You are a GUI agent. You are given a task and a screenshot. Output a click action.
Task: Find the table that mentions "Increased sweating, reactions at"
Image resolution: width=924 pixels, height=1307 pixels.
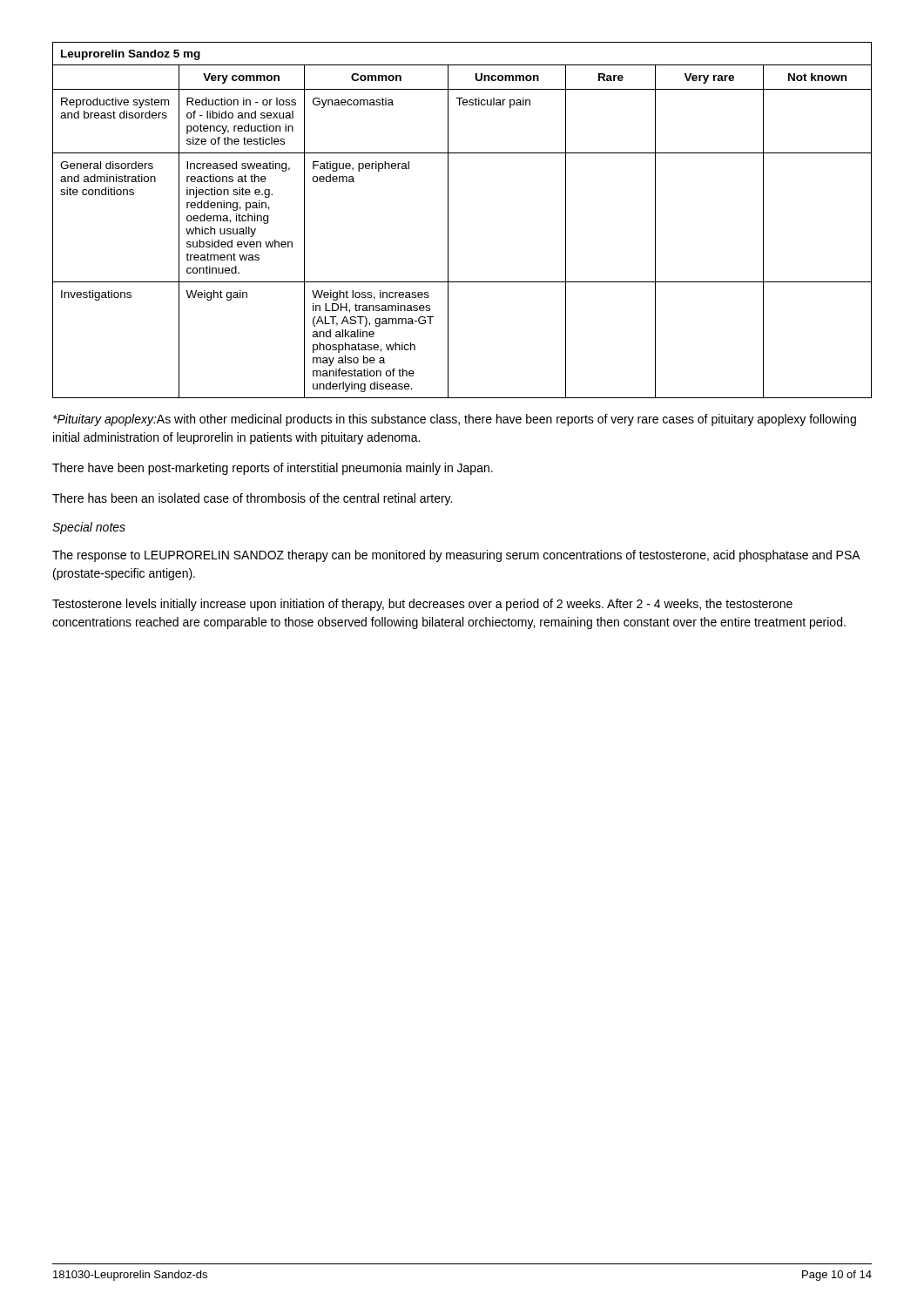pos(462,220)
